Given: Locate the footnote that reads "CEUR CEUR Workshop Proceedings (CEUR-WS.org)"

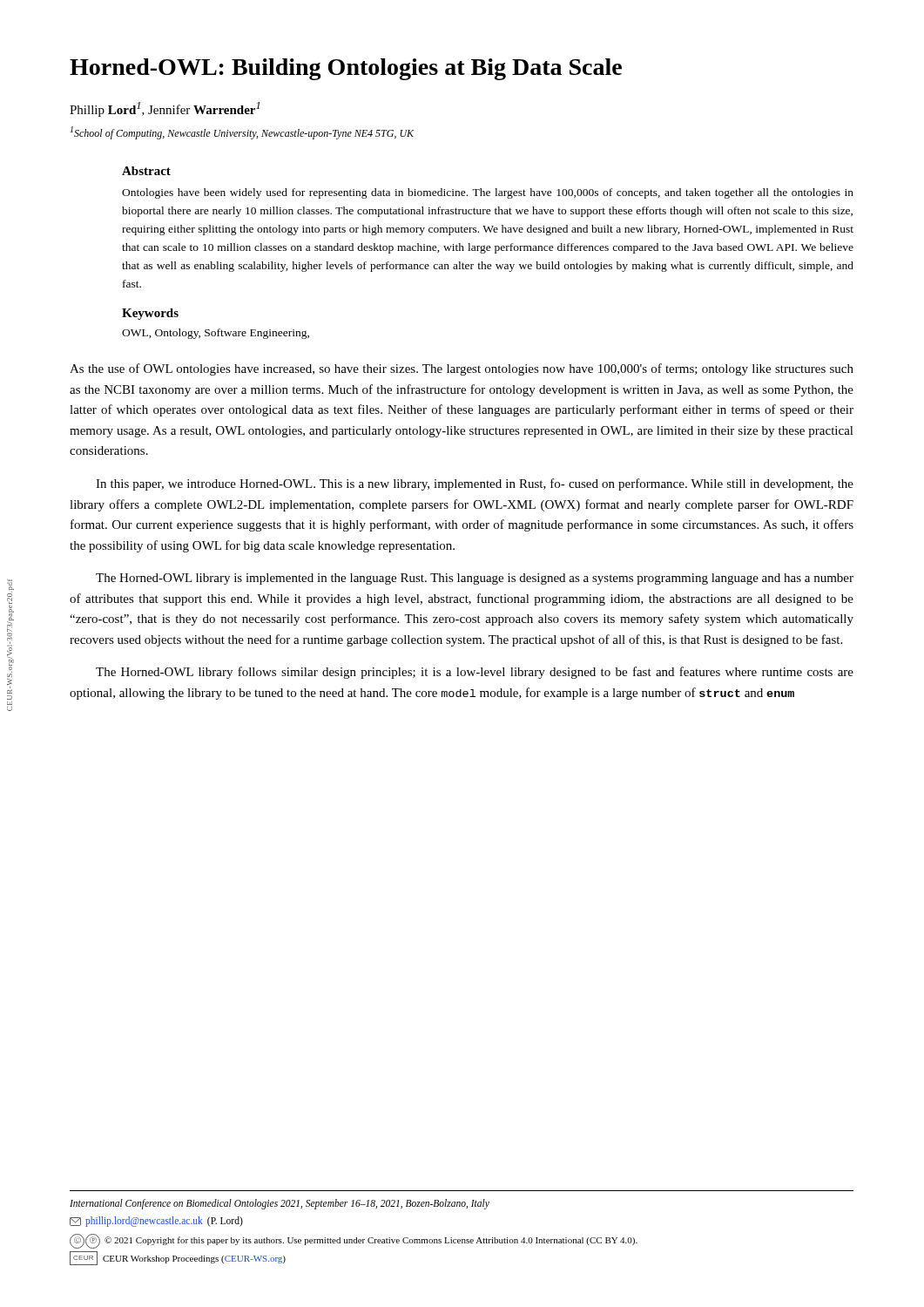Looking at the screenshot, I should pos(178,1258).
